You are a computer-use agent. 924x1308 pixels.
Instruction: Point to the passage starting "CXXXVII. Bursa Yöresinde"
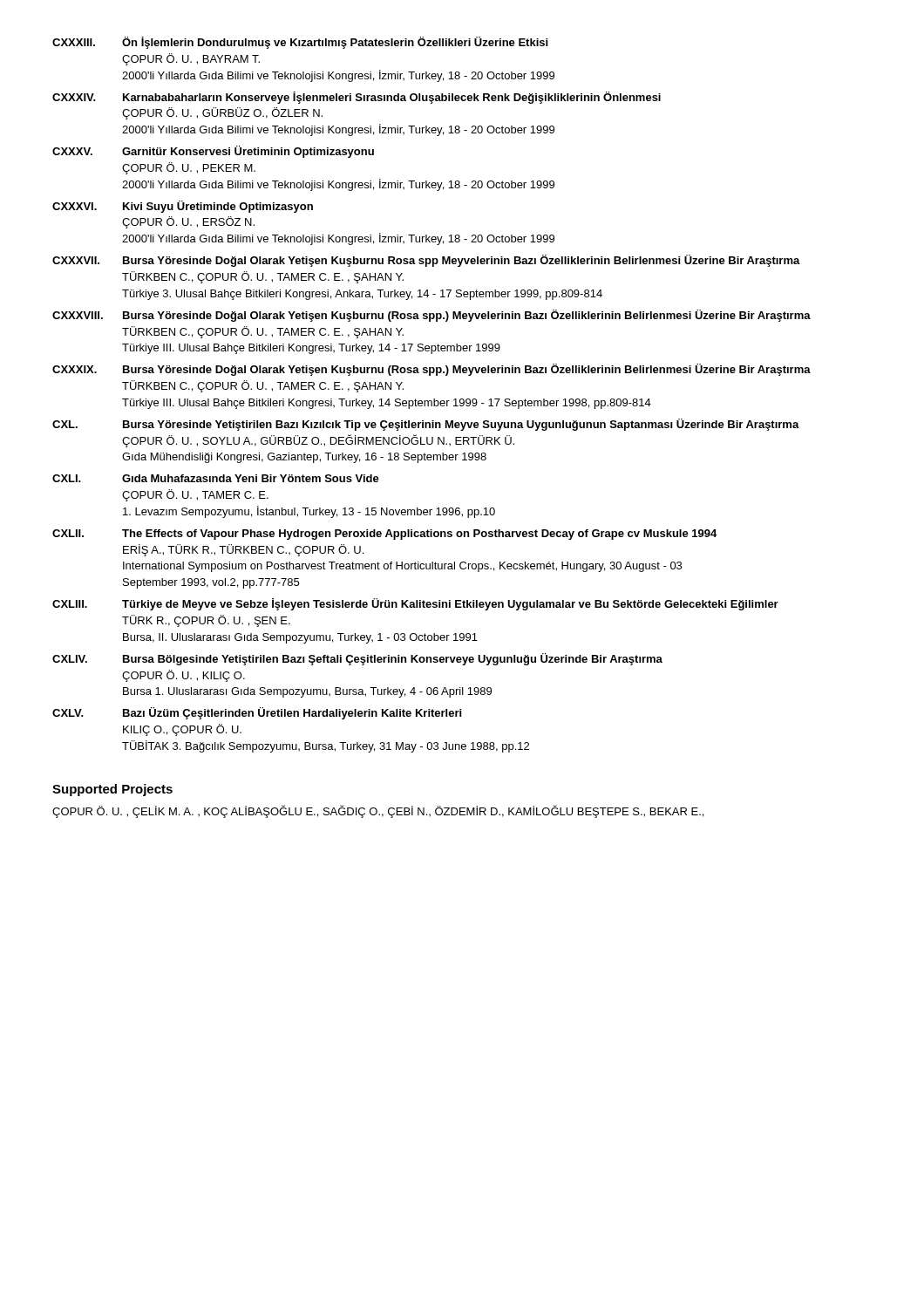(x=462, y=278)
